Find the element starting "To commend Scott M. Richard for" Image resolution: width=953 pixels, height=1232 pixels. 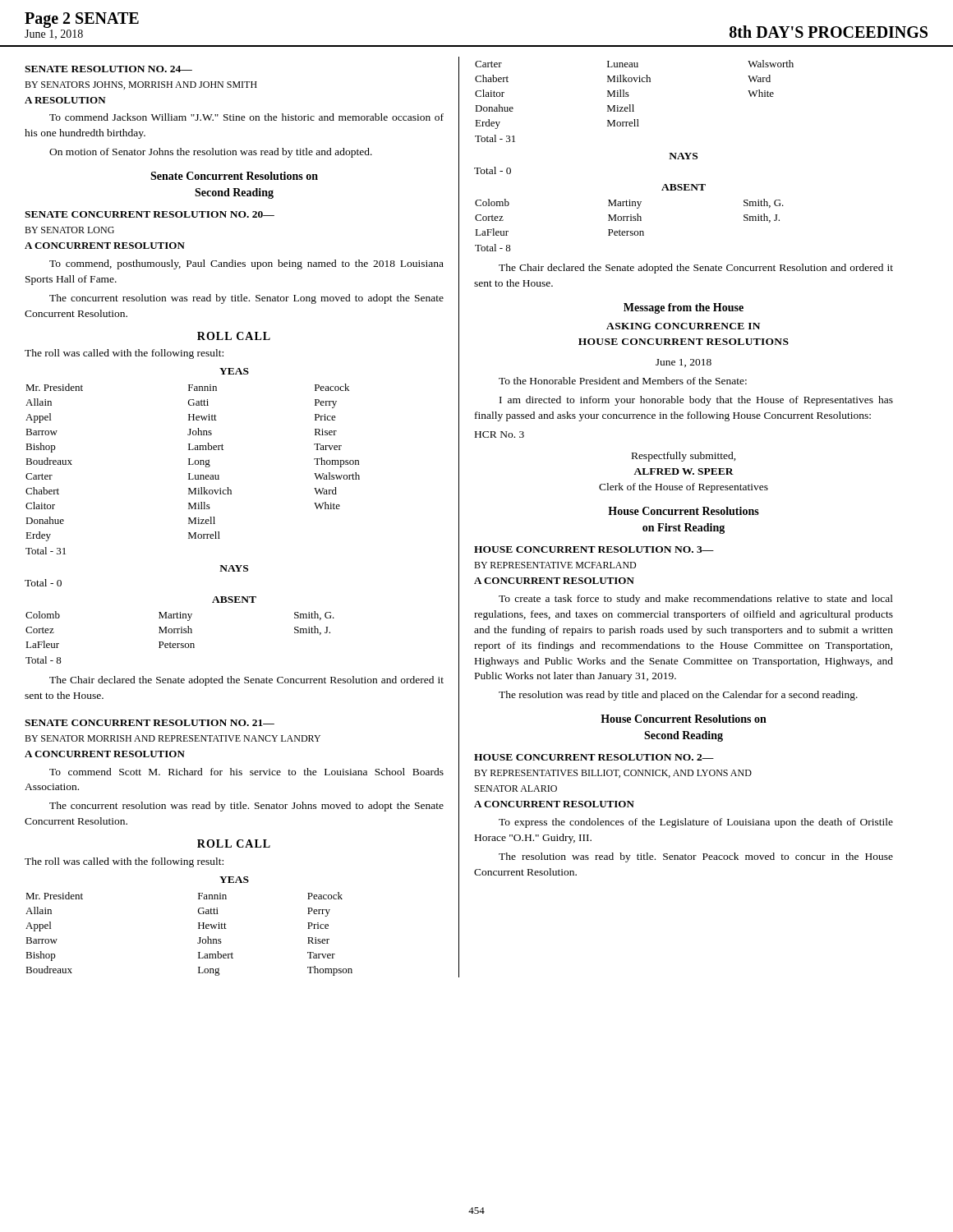click(234, 797)
